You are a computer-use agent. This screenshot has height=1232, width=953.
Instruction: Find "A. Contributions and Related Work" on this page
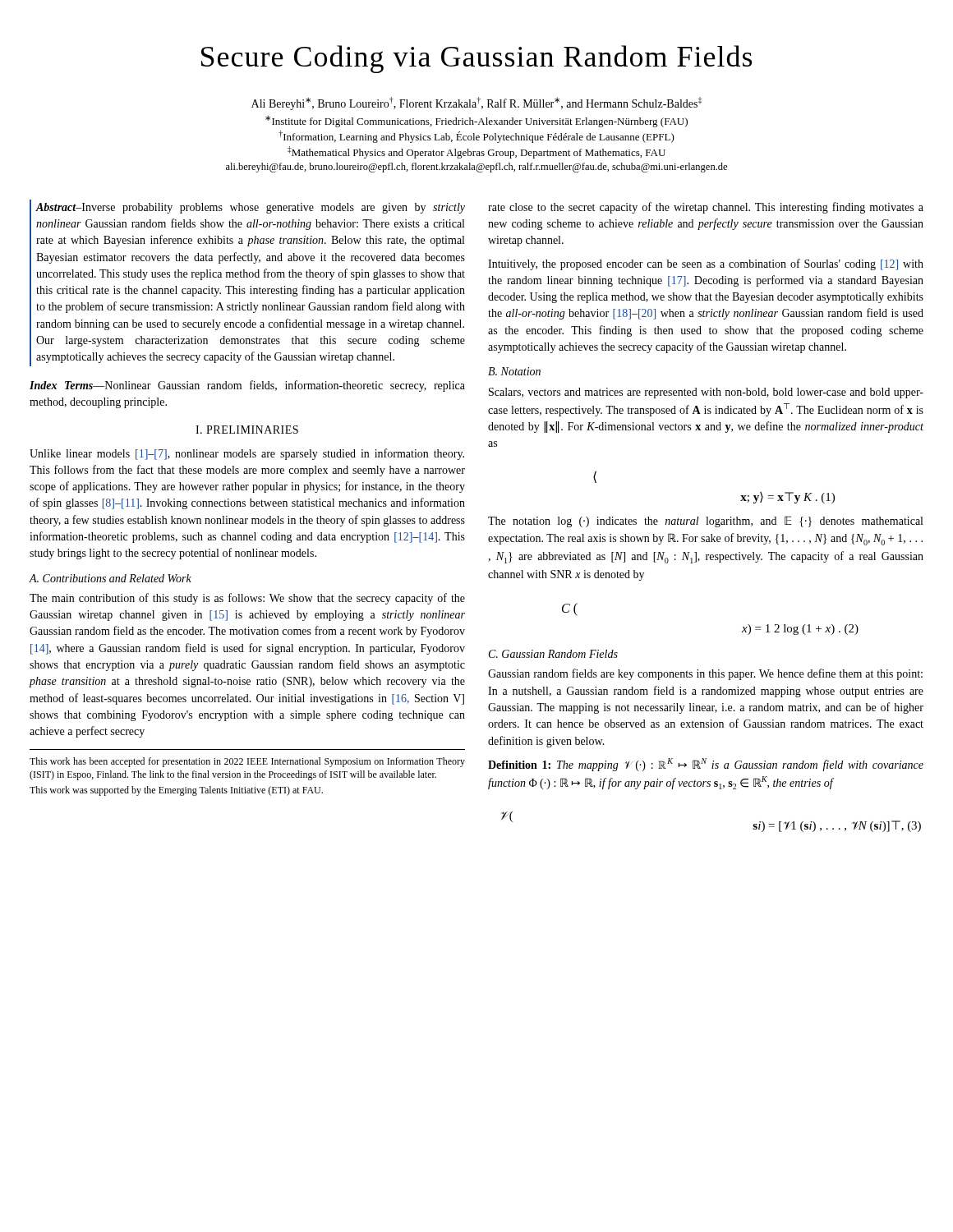(x=110, y=578)
